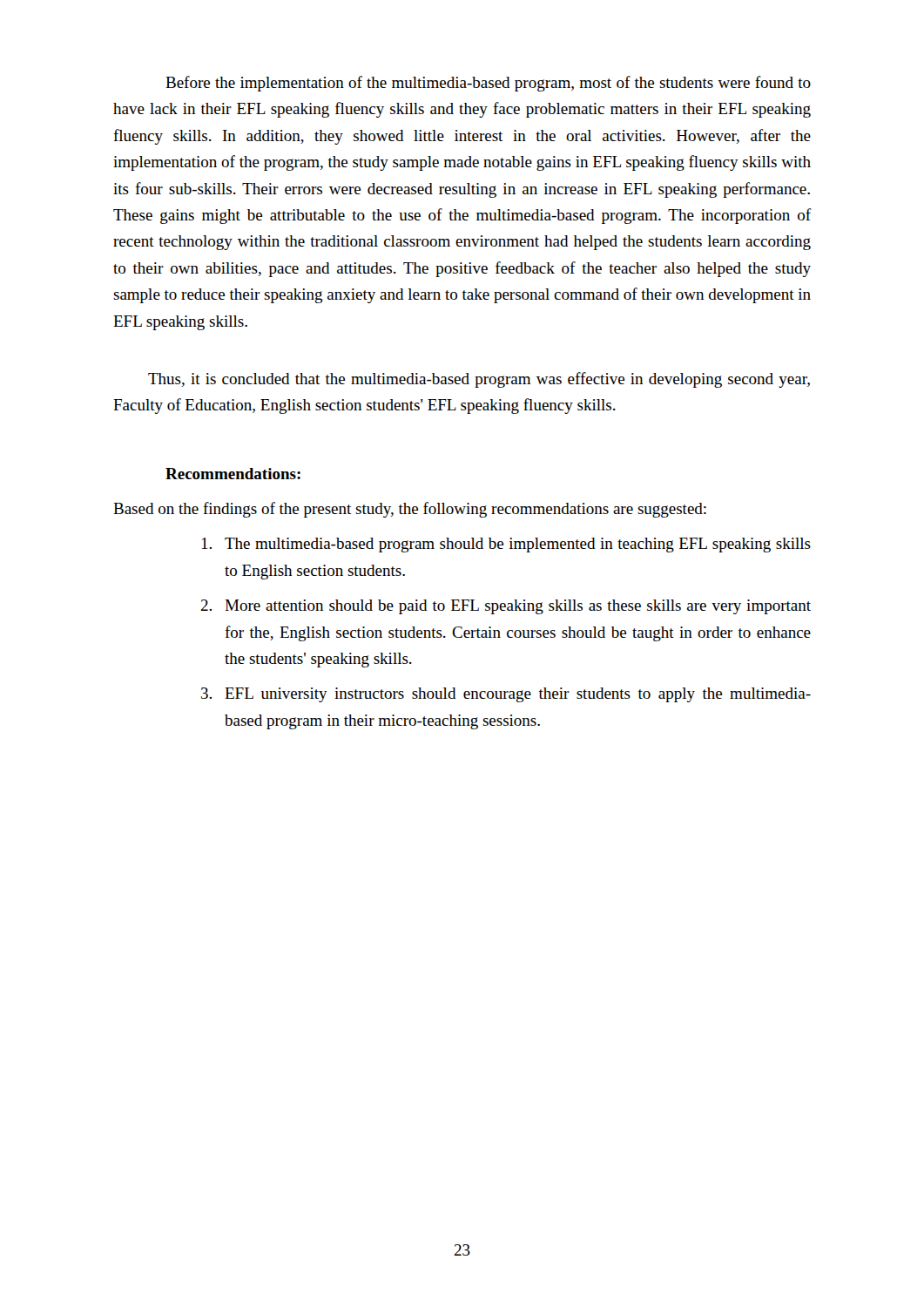Click the passage that begins "The multimedia-based program should be implemented in teaching"
Viewport: 924px width, 1307px height.
click(506, 558)
